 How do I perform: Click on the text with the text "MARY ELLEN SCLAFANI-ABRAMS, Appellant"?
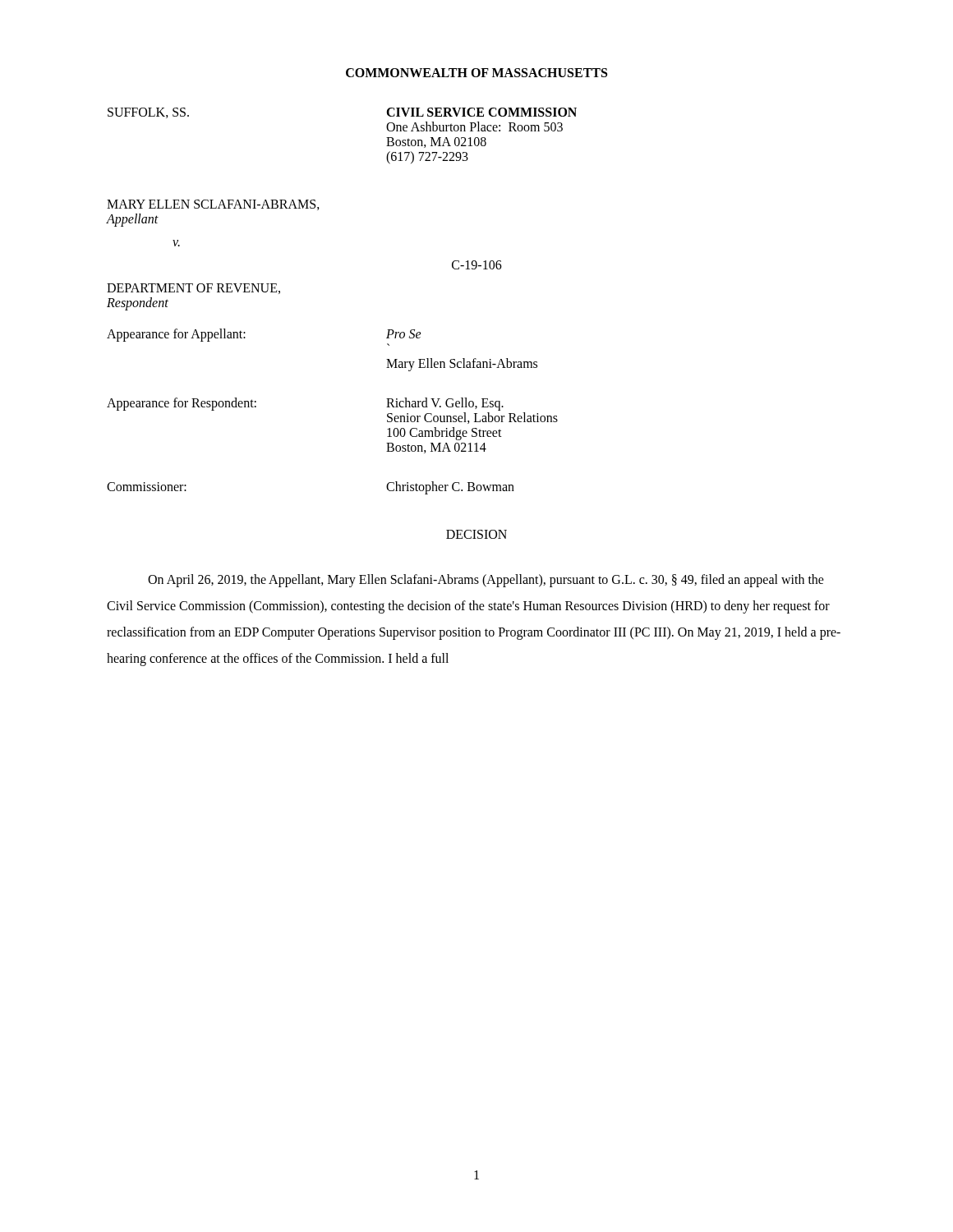[x=213, y=211]
